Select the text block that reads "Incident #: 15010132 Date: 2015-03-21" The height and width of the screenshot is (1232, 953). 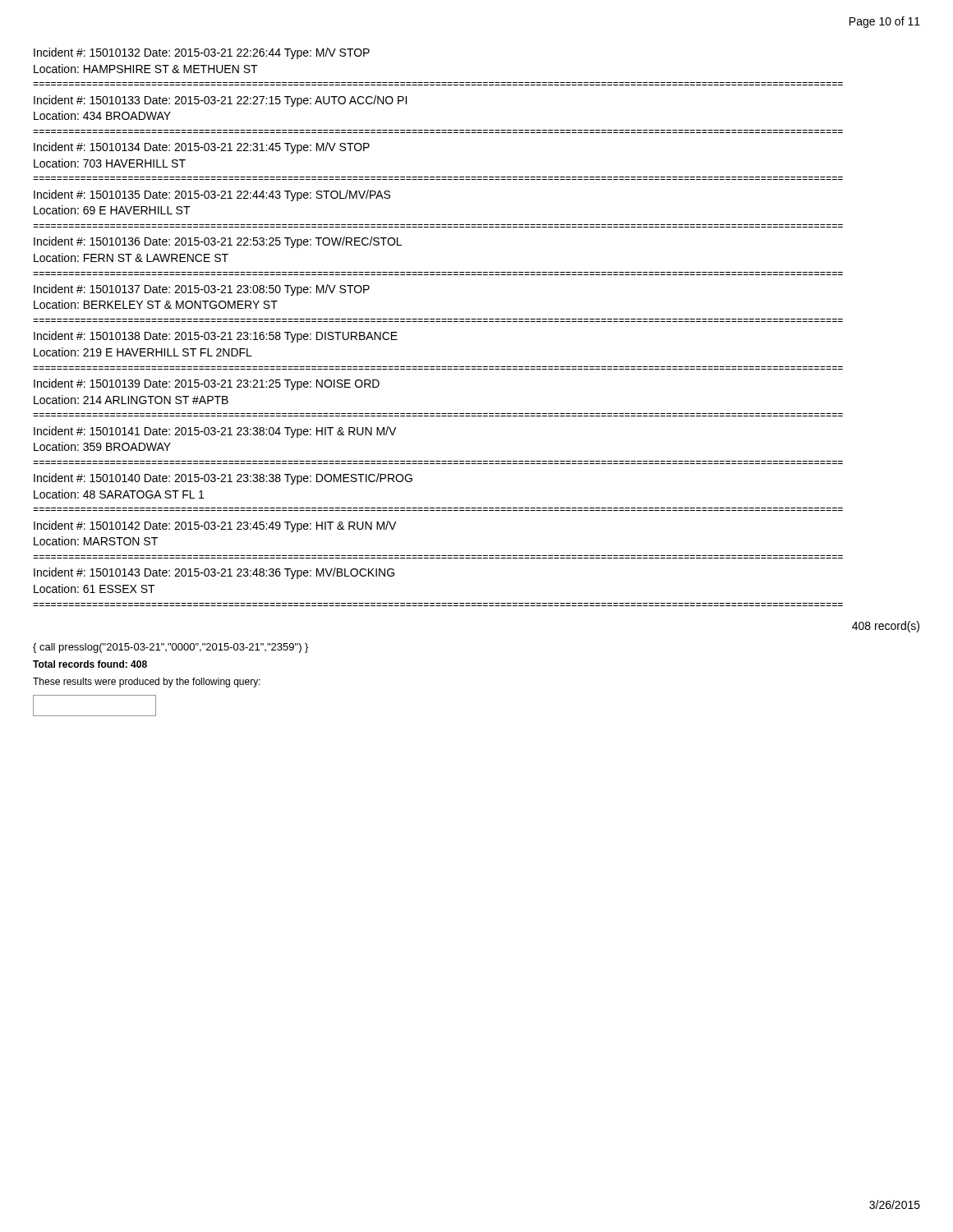[202, 53]
